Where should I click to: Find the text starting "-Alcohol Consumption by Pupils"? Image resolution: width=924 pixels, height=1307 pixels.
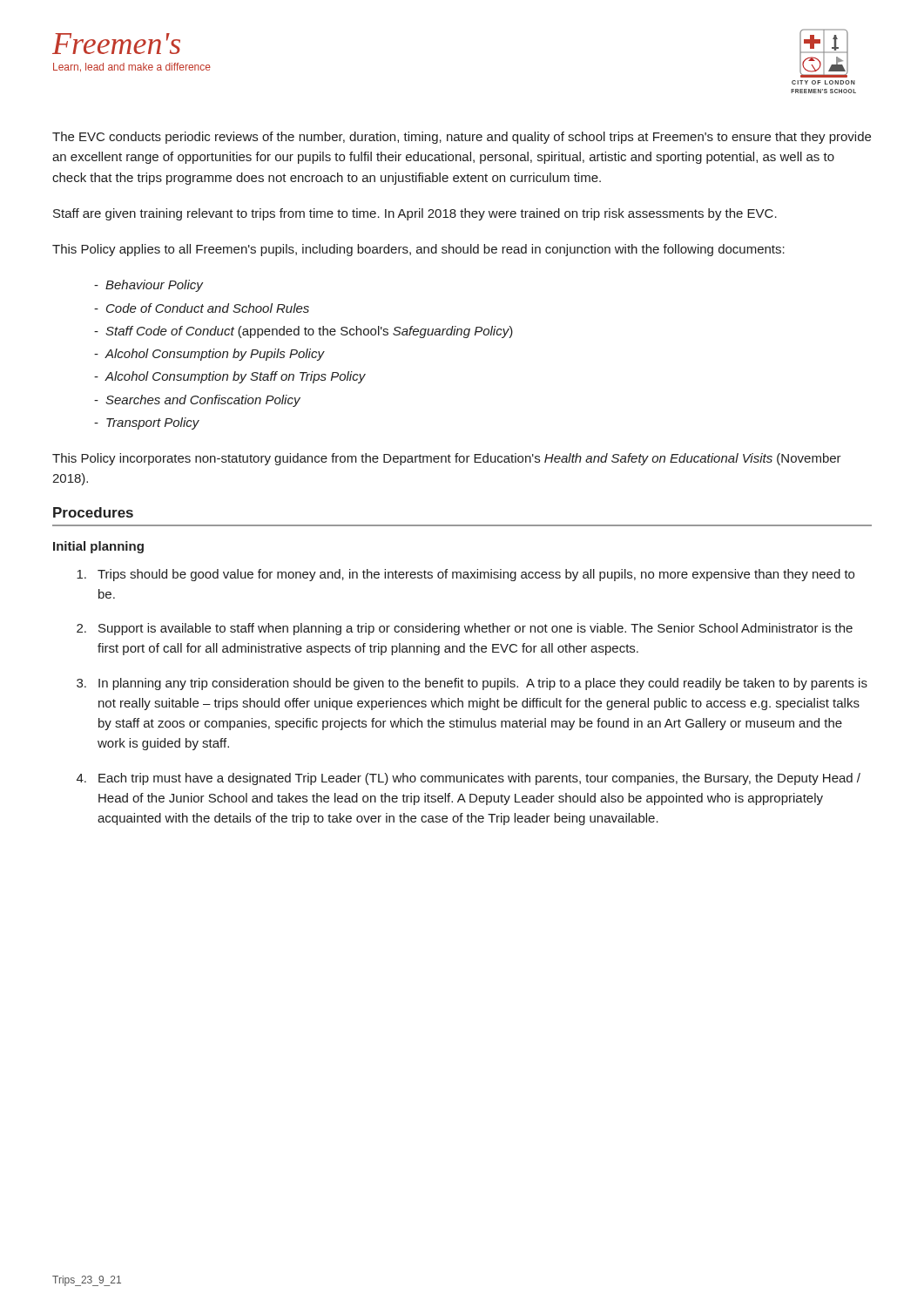[x=209, y=353]
